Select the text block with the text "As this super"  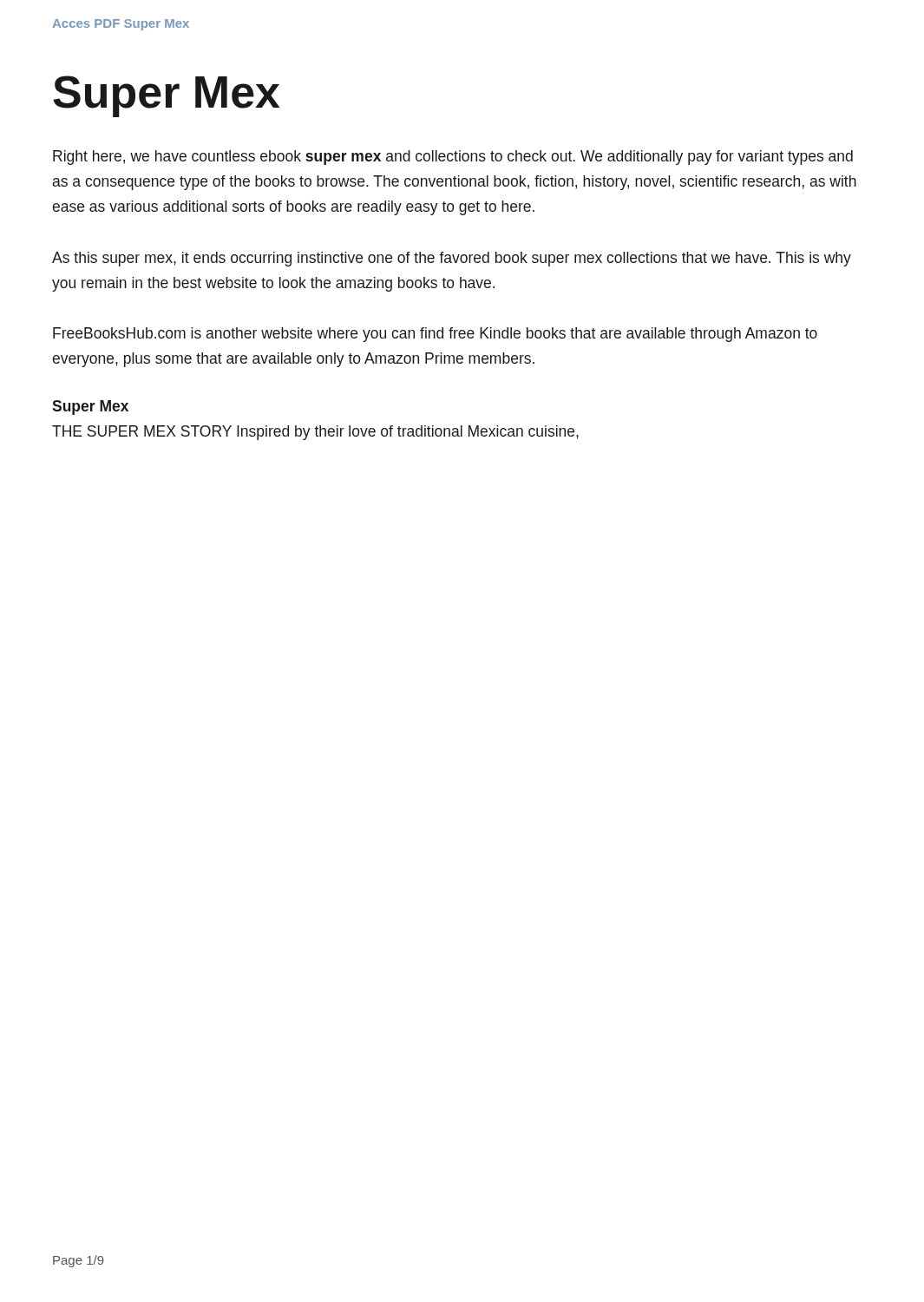(x=452, y=270)
